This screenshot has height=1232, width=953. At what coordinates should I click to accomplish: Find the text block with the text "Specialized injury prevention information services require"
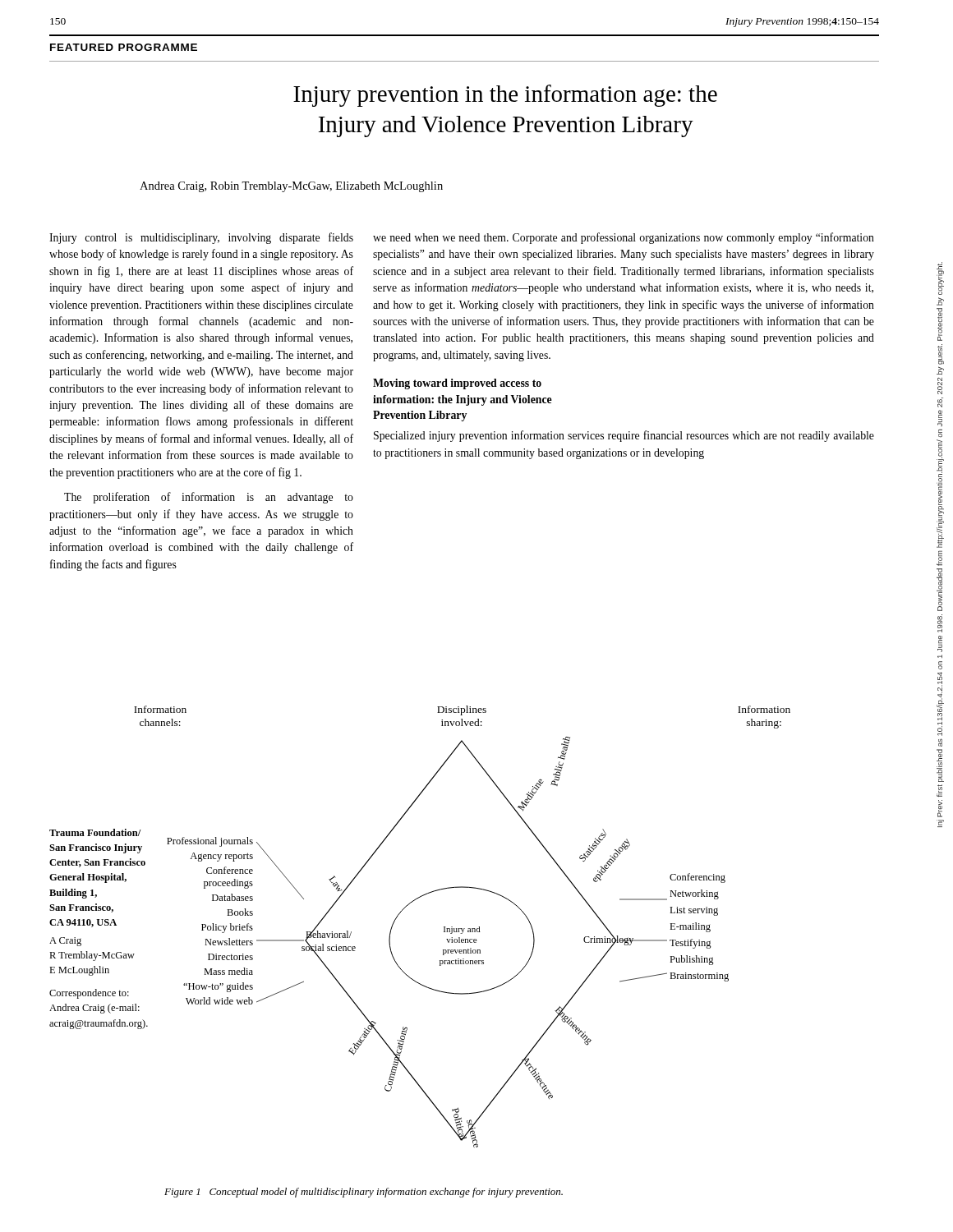624,445
